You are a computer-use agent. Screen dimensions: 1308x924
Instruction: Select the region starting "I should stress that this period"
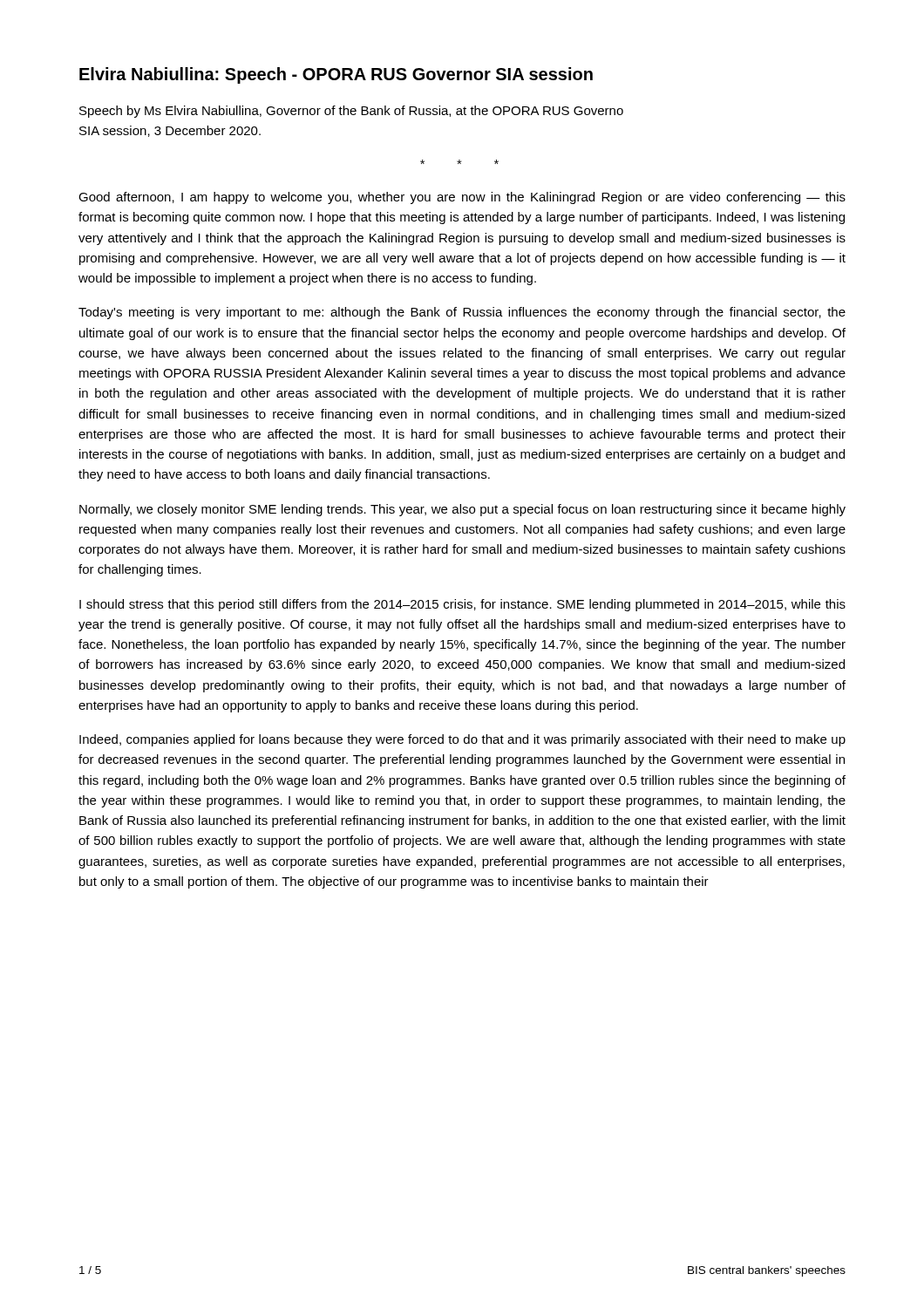(x=462, y=654)
